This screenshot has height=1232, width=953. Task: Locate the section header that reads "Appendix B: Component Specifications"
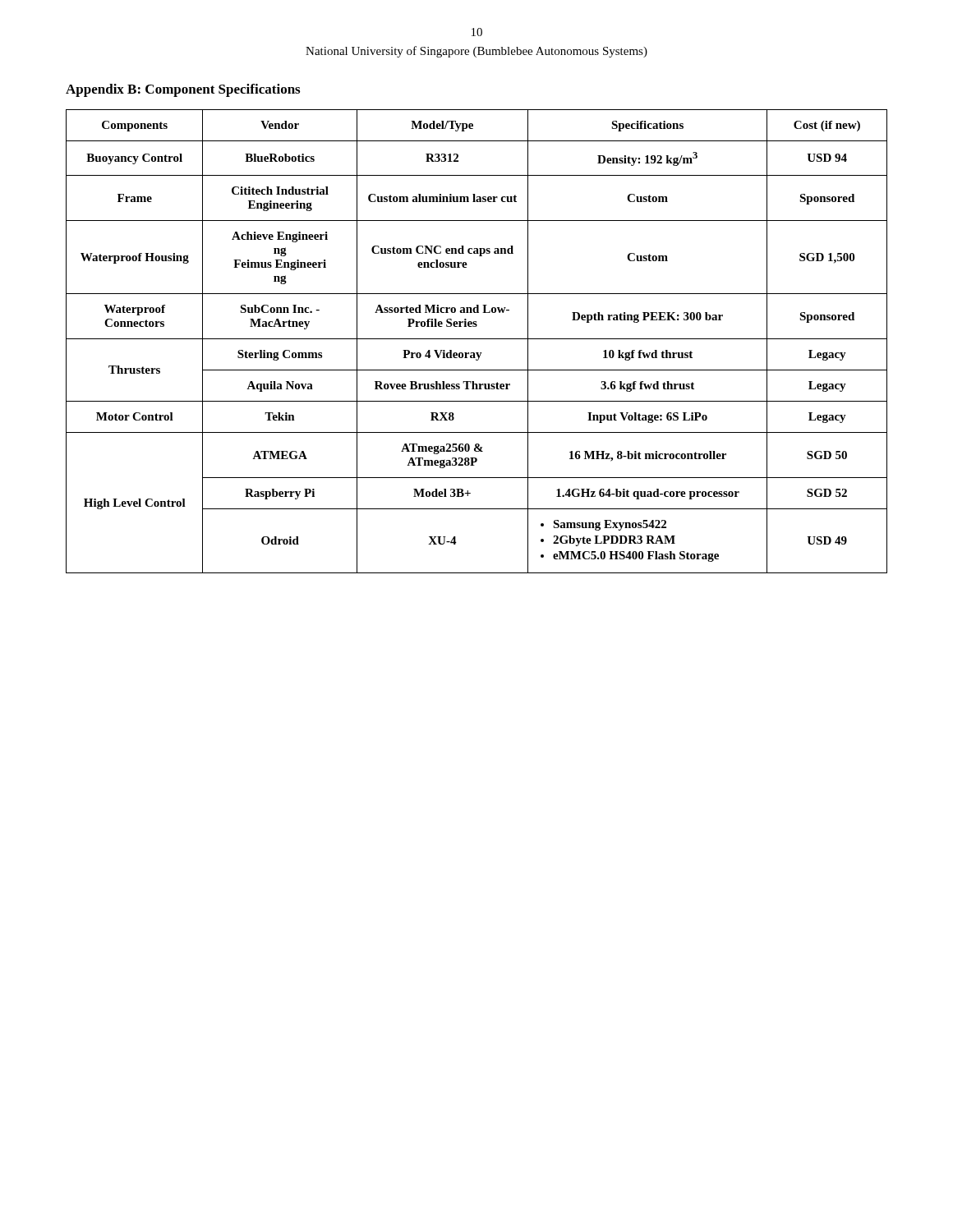183,89
